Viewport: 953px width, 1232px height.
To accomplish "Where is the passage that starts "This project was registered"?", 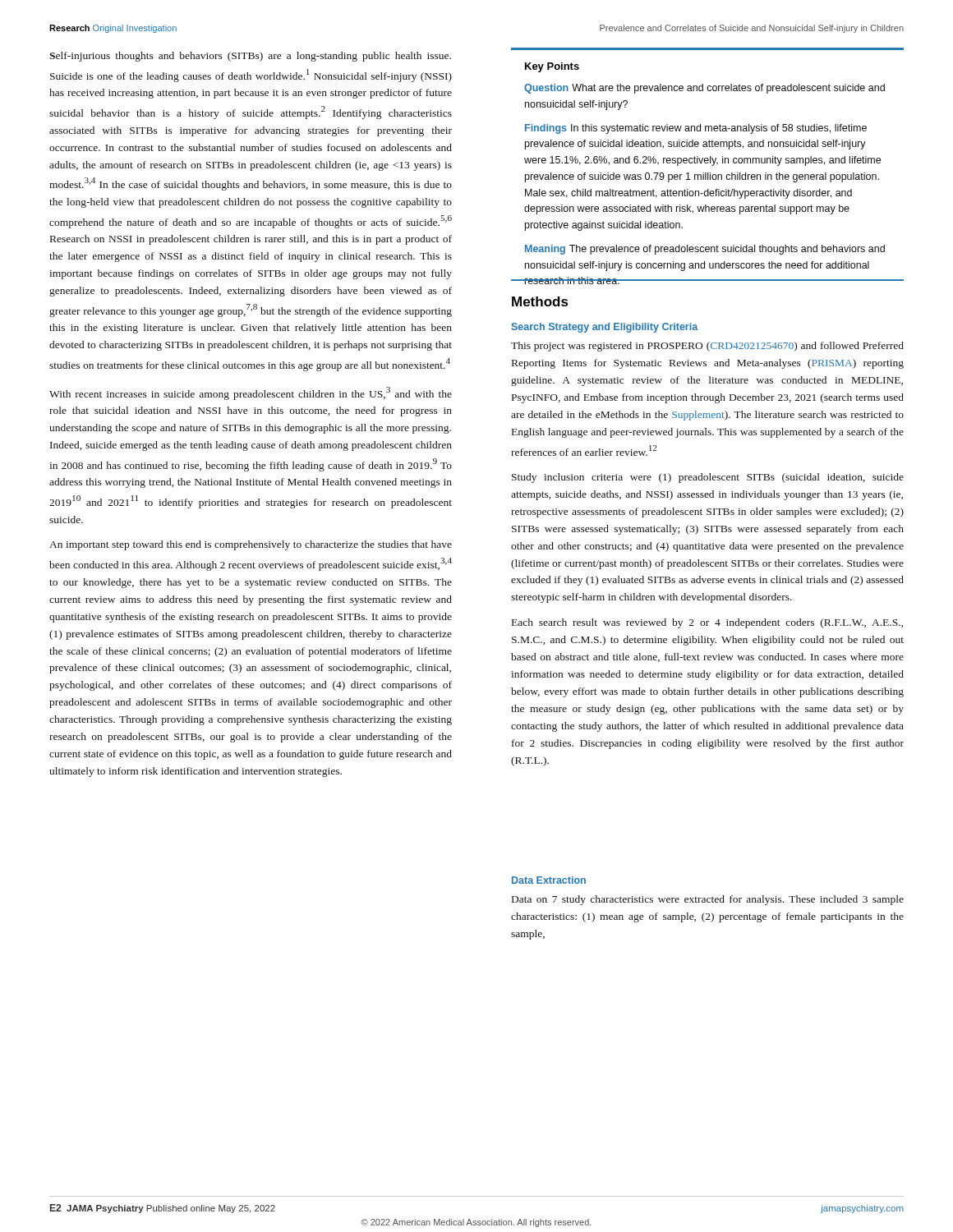I will point(707,553).
